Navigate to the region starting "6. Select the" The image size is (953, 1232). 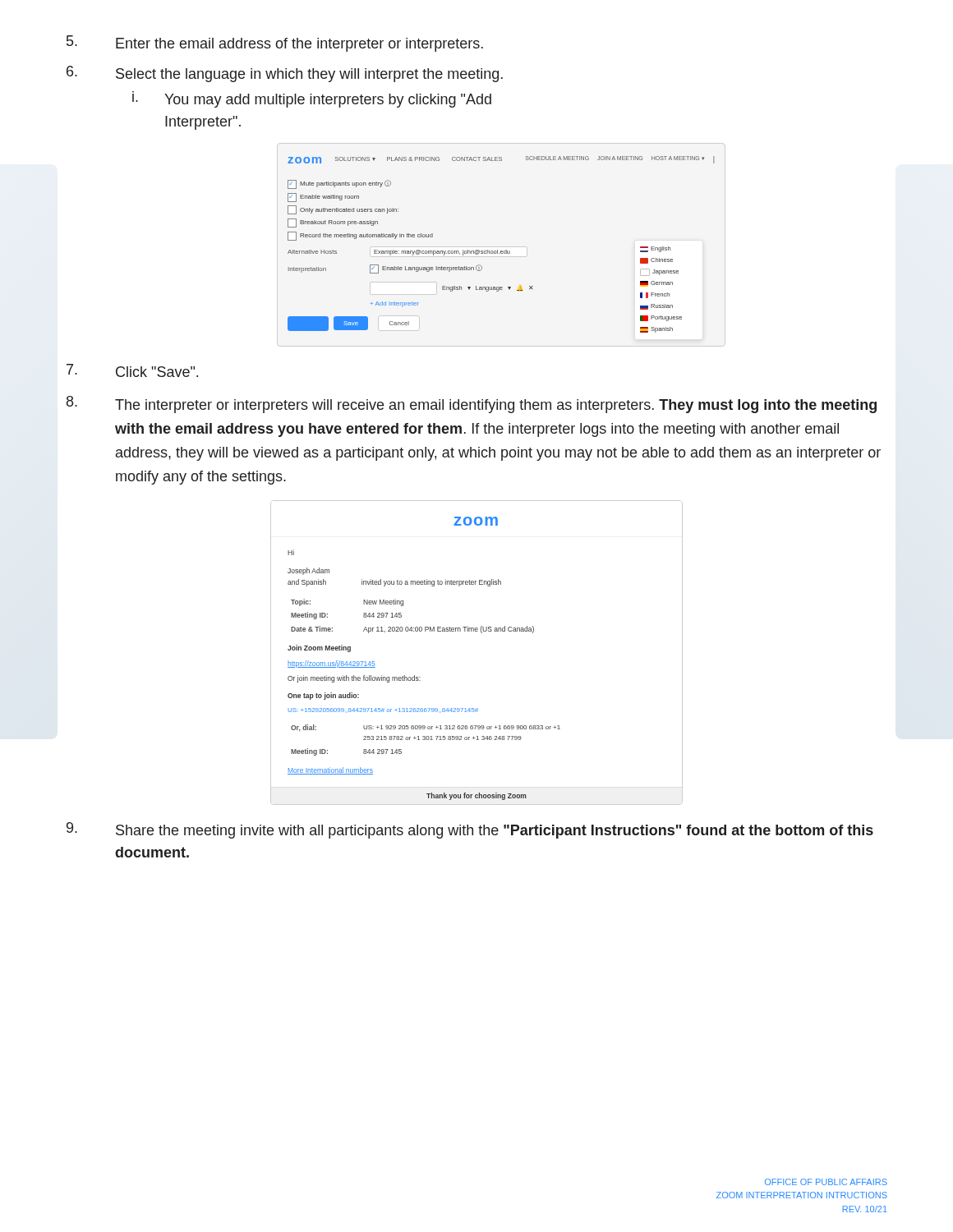click(x=285, y=74)
